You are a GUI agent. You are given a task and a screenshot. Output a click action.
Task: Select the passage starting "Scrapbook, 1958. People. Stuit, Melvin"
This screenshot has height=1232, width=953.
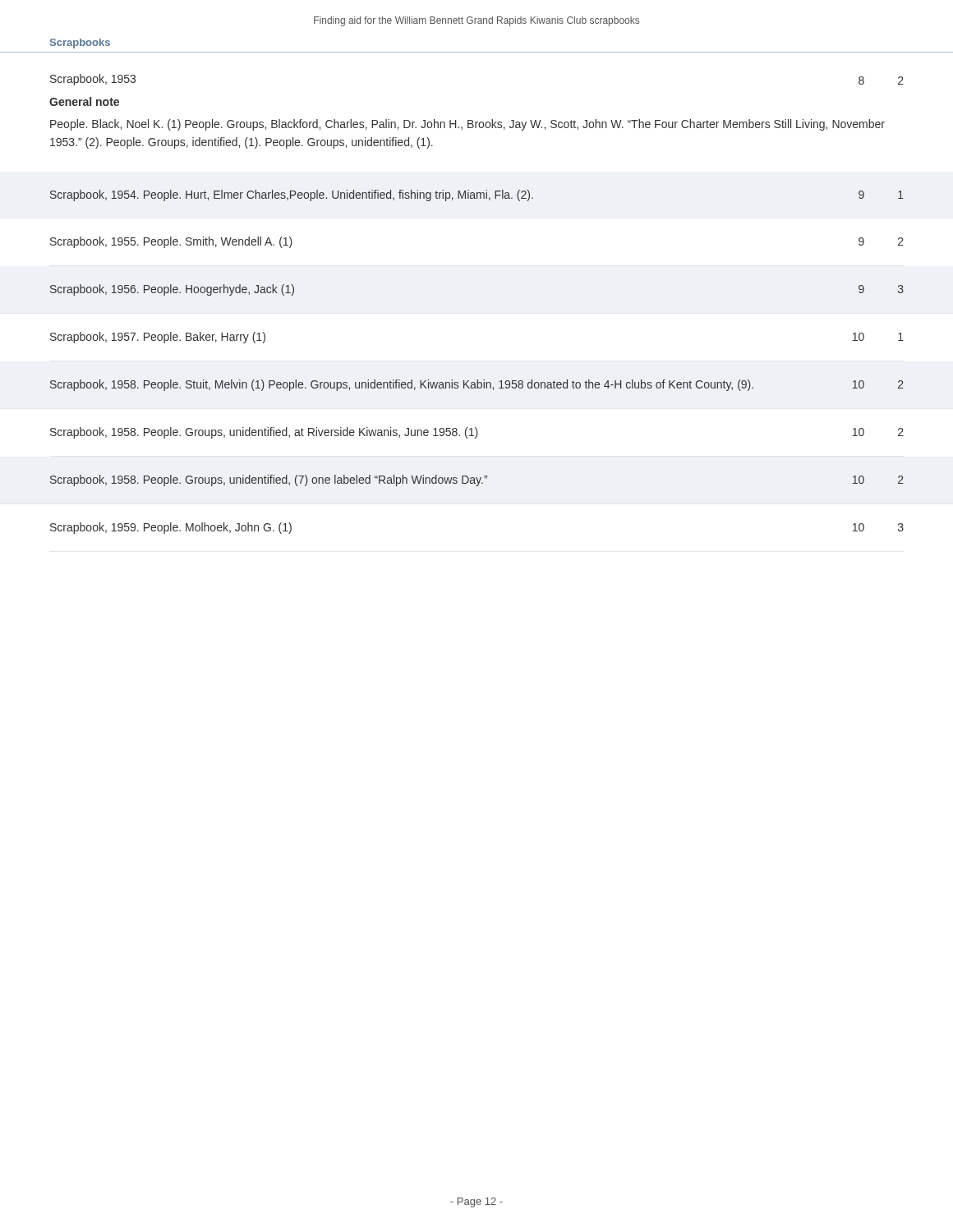[402, 384]
